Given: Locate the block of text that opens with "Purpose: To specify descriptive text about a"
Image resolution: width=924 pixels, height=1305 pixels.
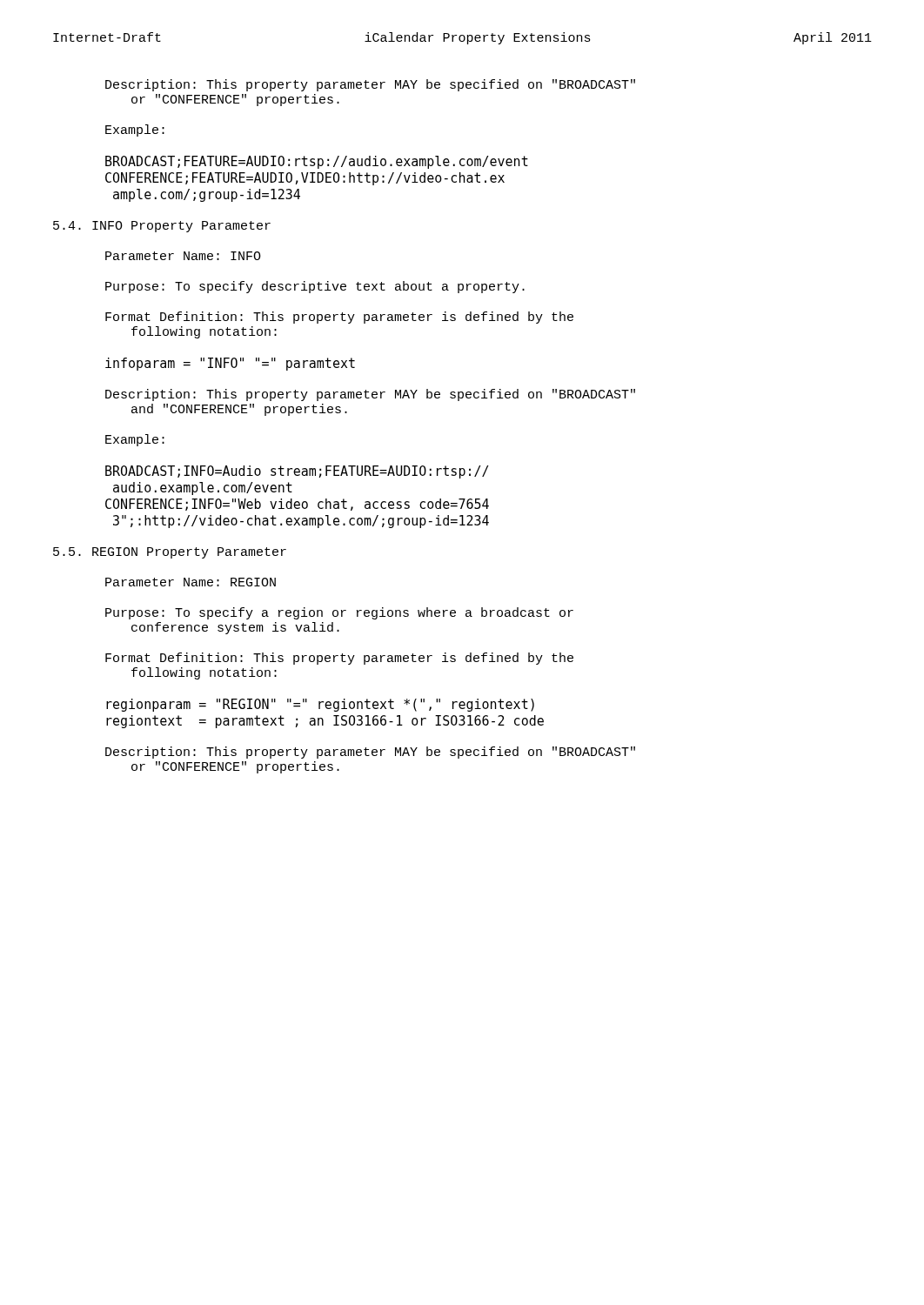Looking at the screenshot, I should pyautogui.click(x=488, y=288).
